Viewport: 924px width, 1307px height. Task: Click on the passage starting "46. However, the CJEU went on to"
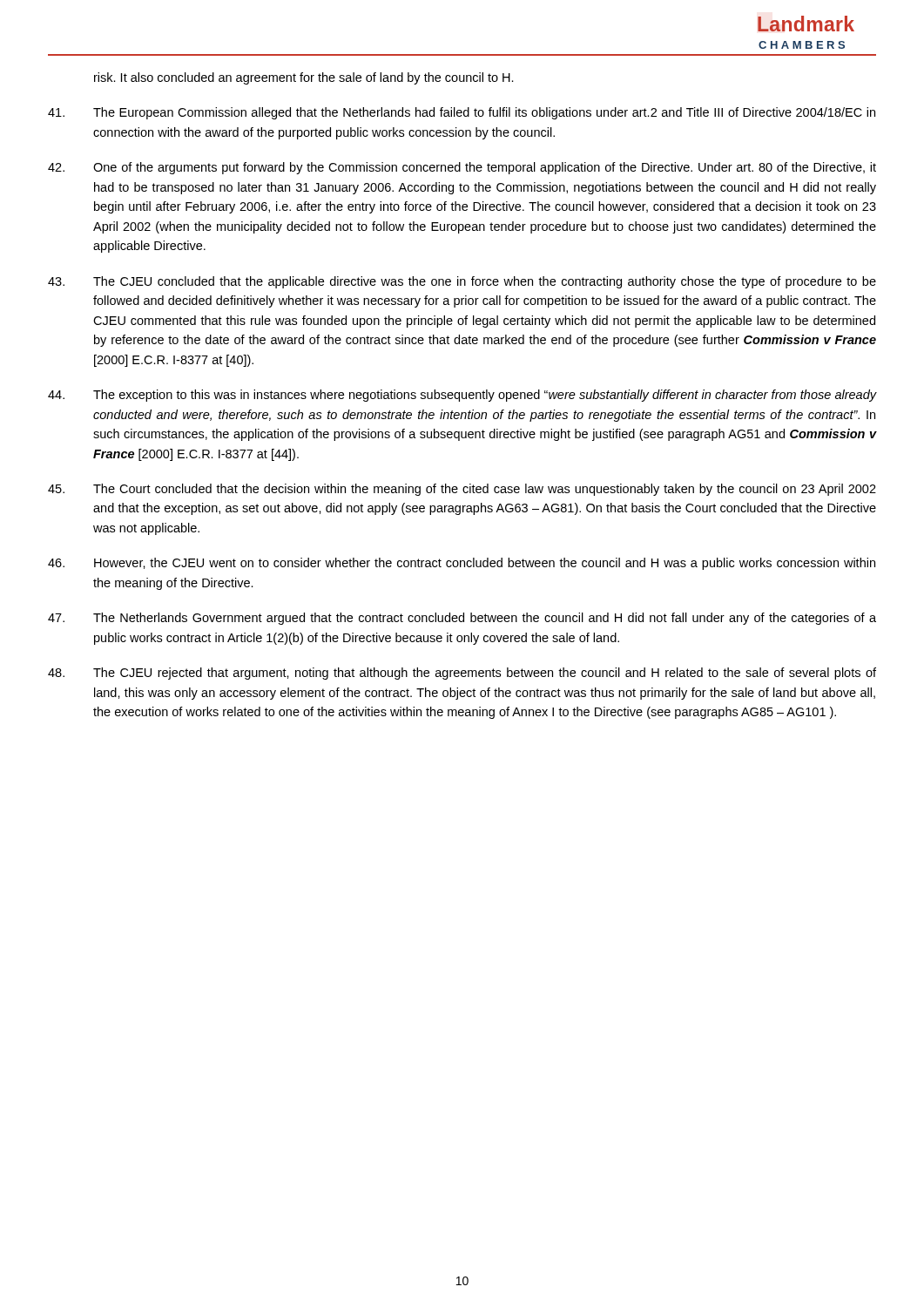(x=462, y=573)
